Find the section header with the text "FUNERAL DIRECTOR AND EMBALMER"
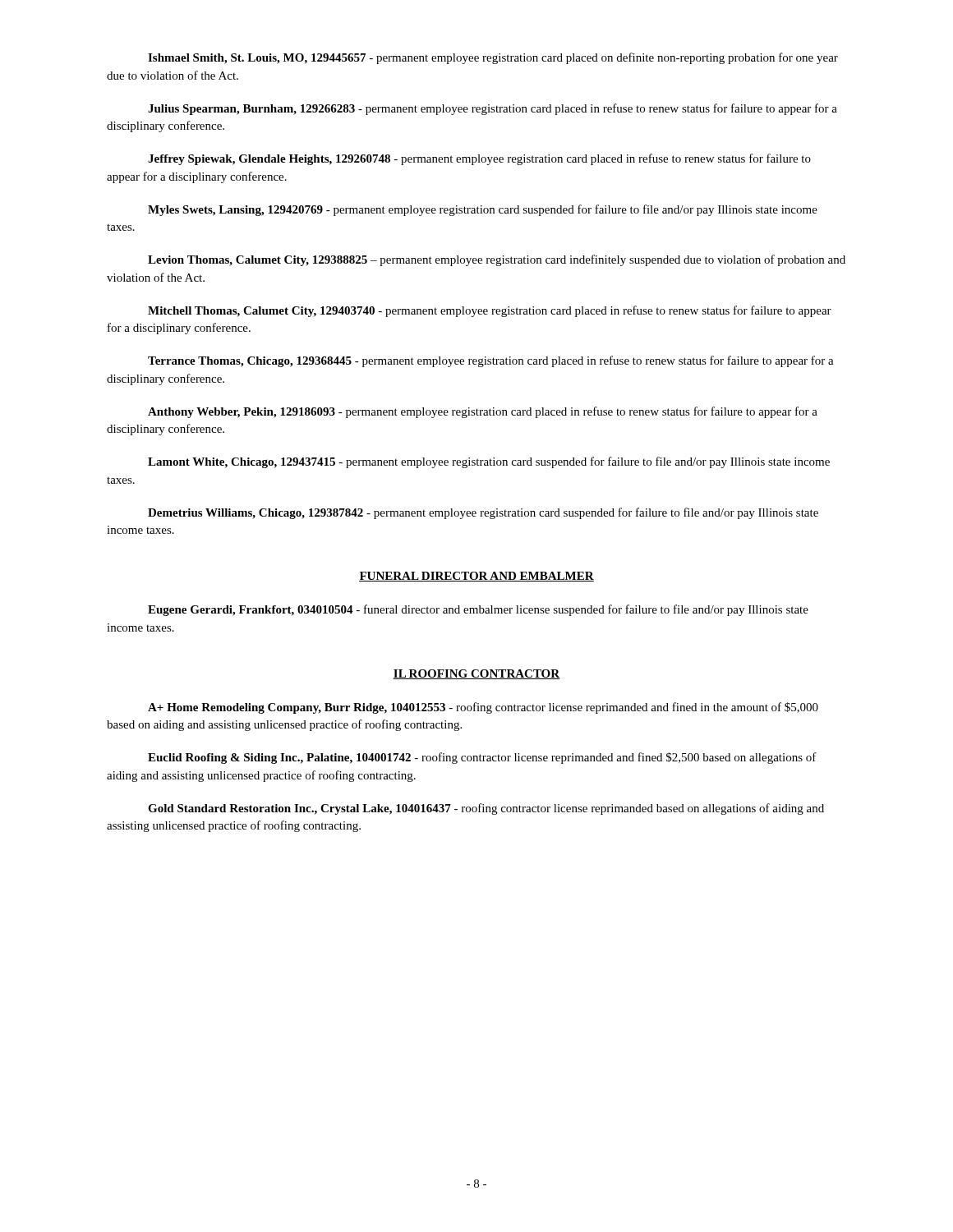953x1232 pixels. pyautogui.click(x=476, y=576)
